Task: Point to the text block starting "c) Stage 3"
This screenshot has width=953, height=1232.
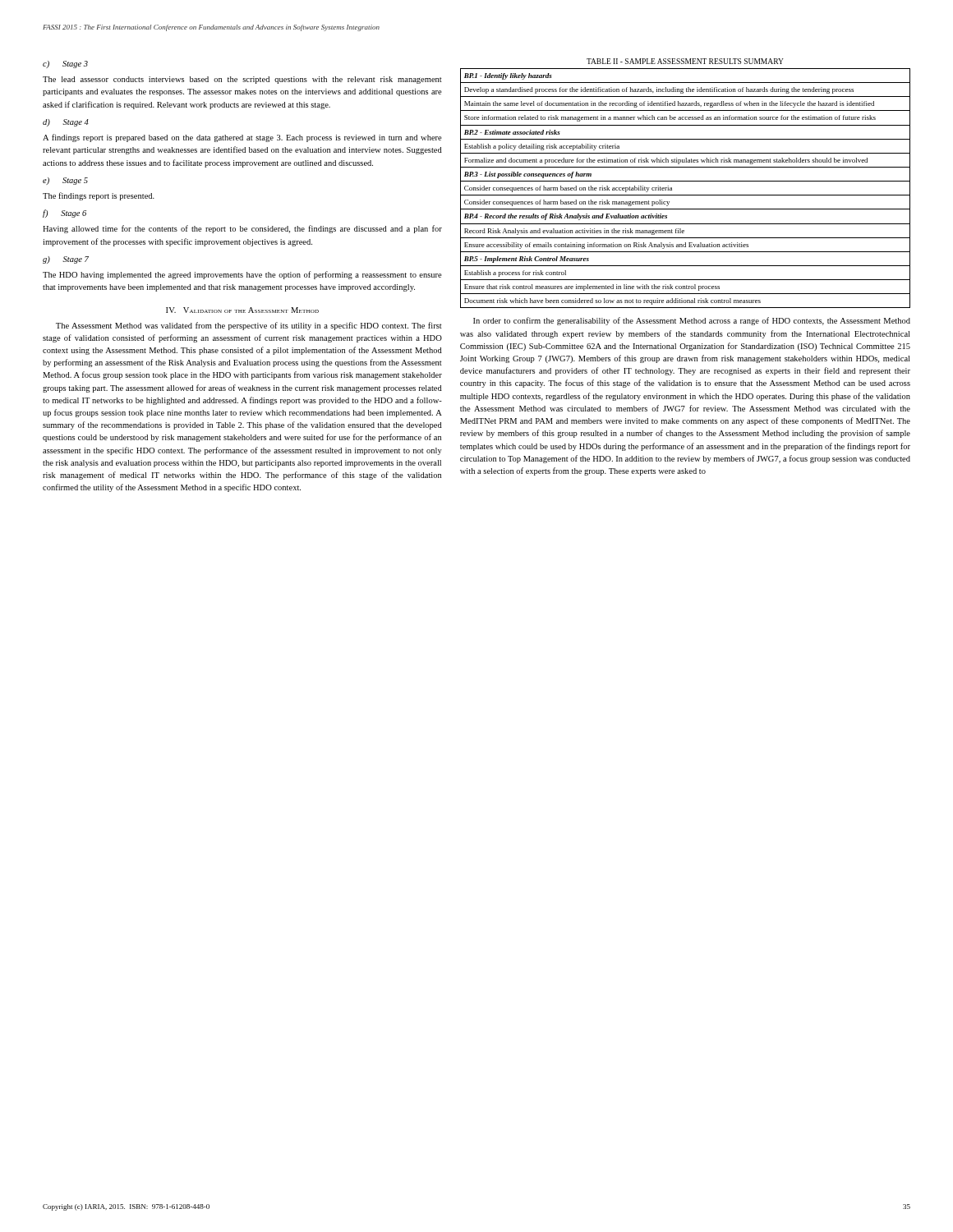Action: pyautogui.click(x=65, y=64)
